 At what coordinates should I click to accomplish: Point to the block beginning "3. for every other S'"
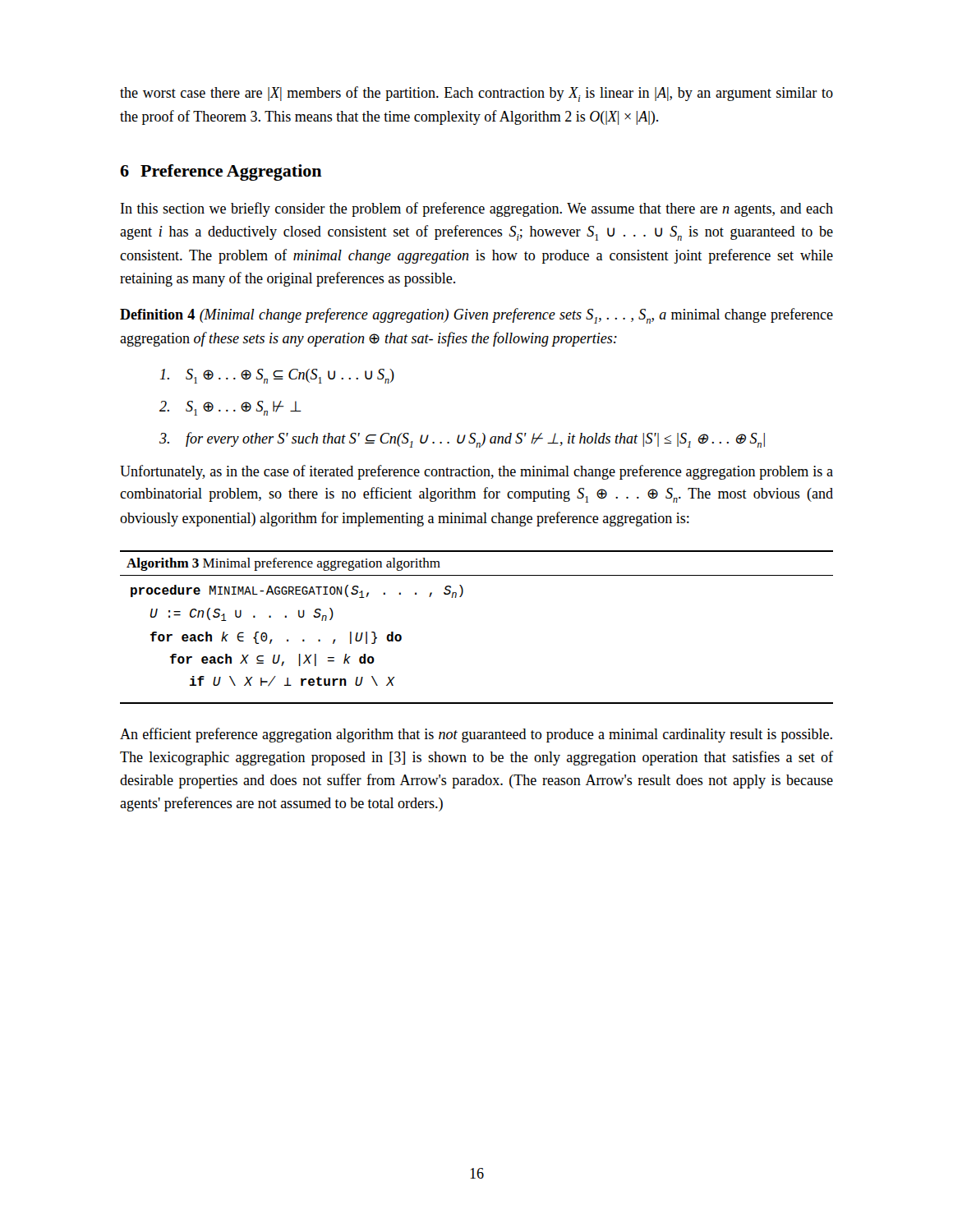pos(463,440)
